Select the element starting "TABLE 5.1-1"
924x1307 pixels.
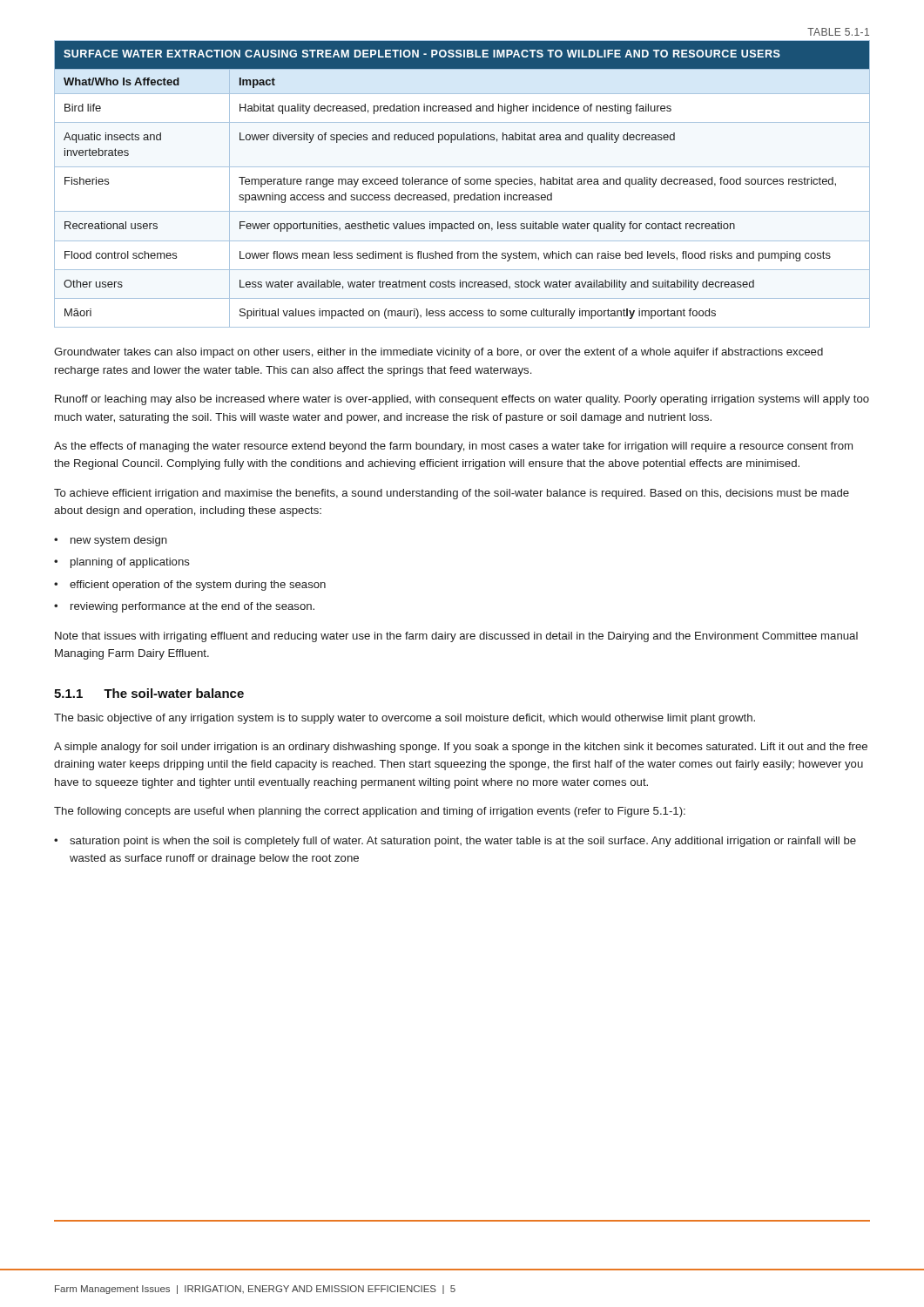839,32
